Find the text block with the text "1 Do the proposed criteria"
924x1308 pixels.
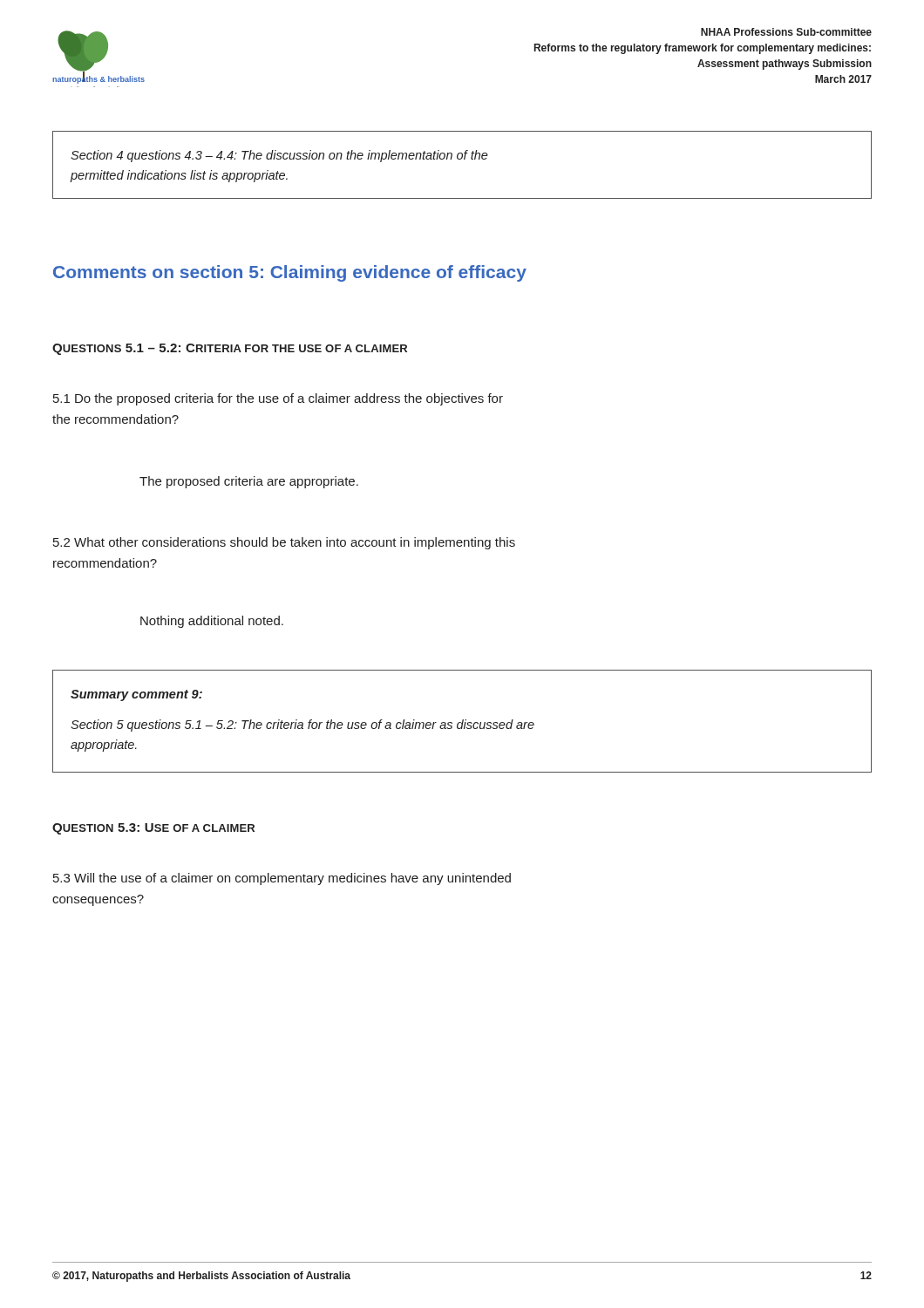pyautogui.click(x=278, y=409)
